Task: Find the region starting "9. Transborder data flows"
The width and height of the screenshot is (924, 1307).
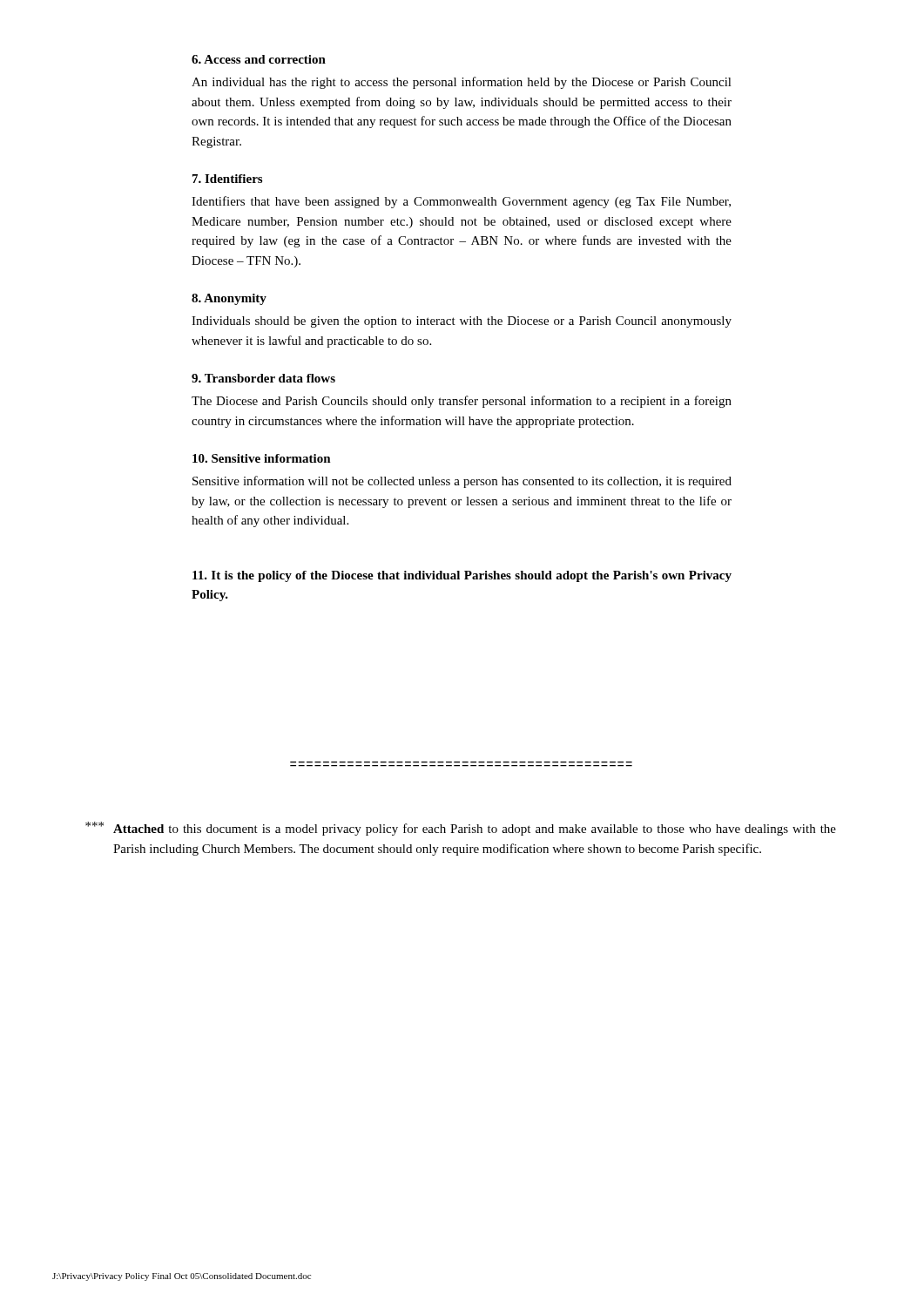Action: click(x=462, y=401)
